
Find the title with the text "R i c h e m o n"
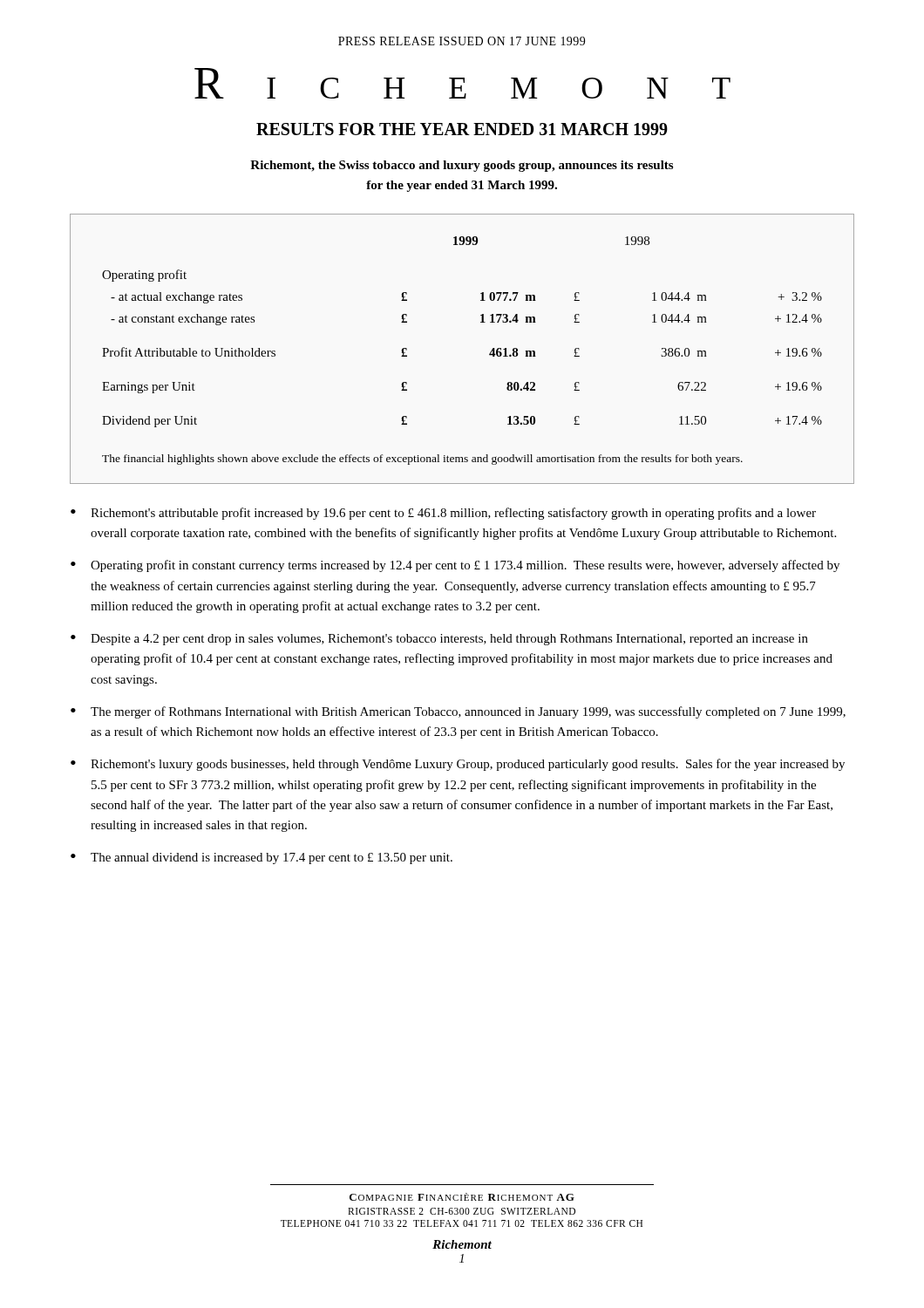click(x=470, y=83)
